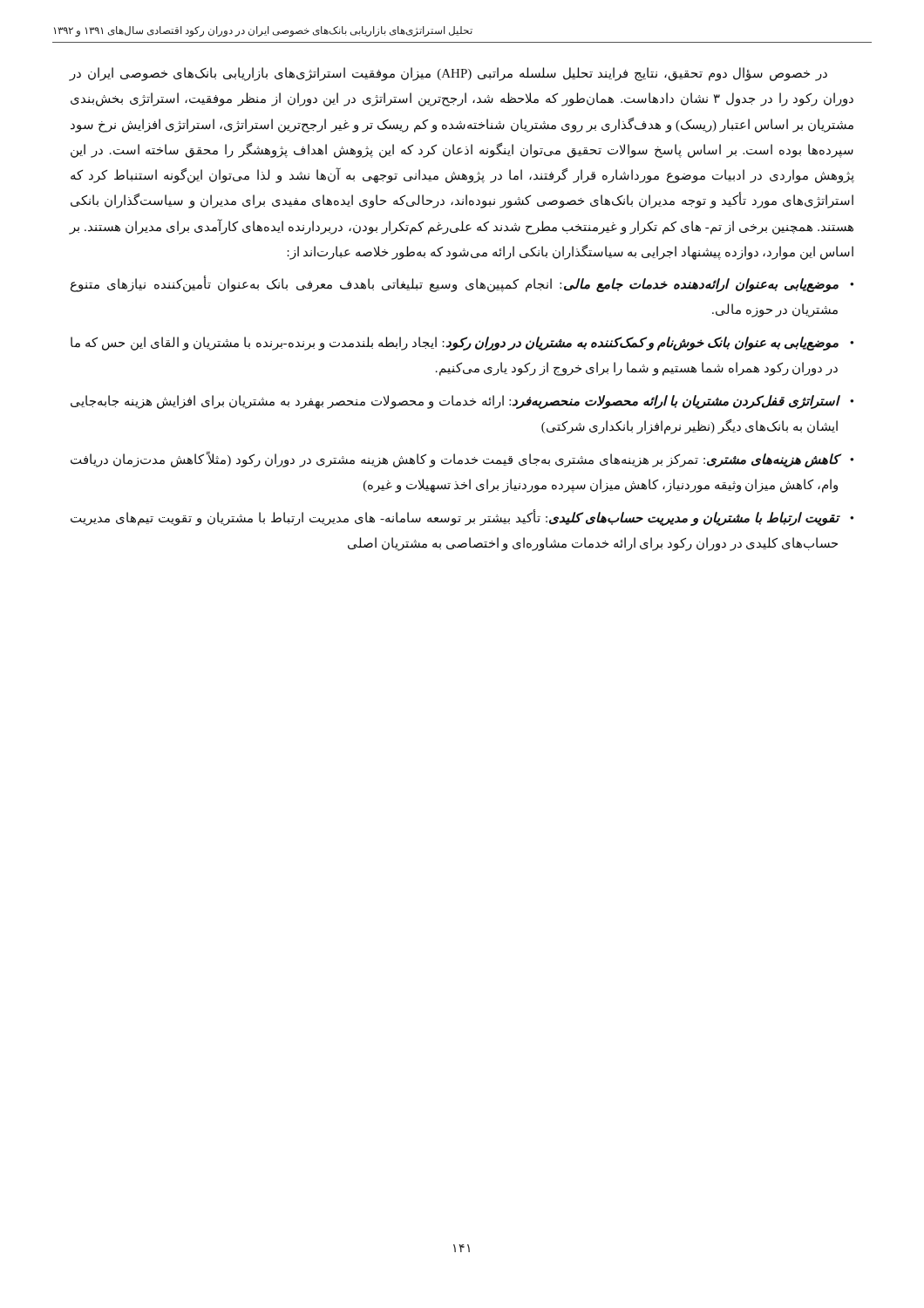Image resolution: width=924 pixels, height=1308 pixels.
Task: Select the list item containing "تقویت ارتباط با مشتریان و مدیریت حساب‌های"
Action: point(454,530)
